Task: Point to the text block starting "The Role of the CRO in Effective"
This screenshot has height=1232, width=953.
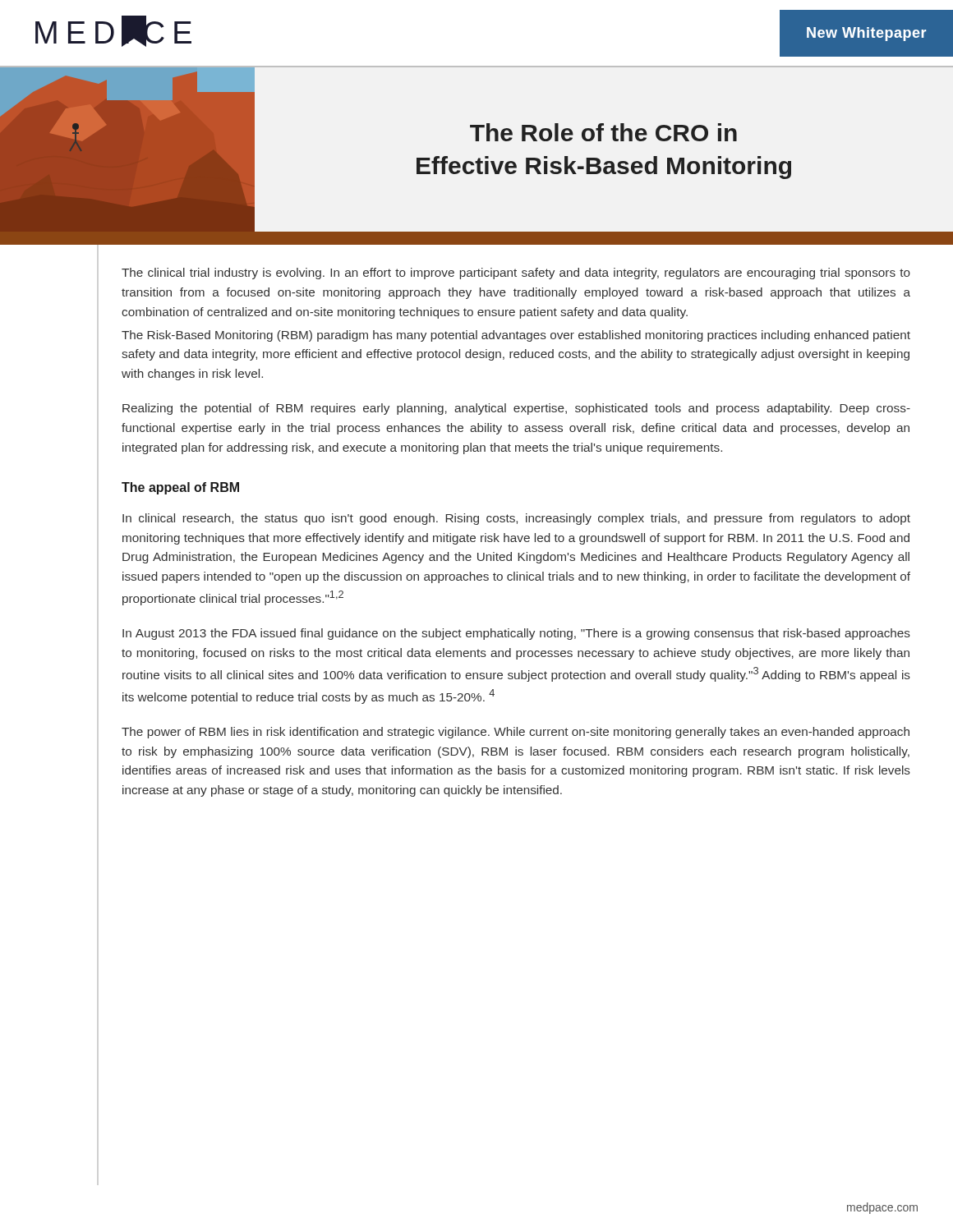Action: (604, 150)
